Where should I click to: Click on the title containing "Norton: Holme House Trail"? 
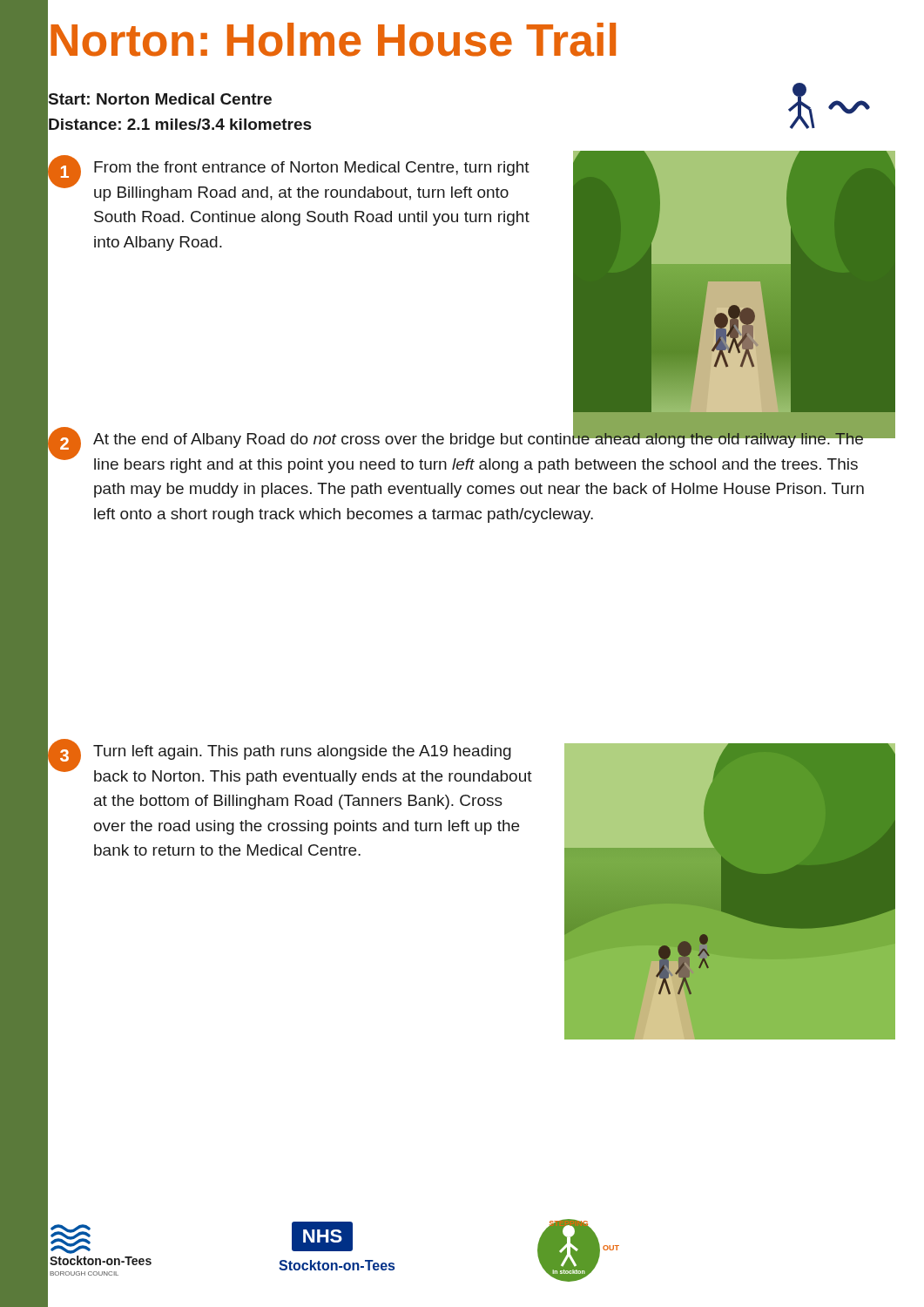[470, 41]
